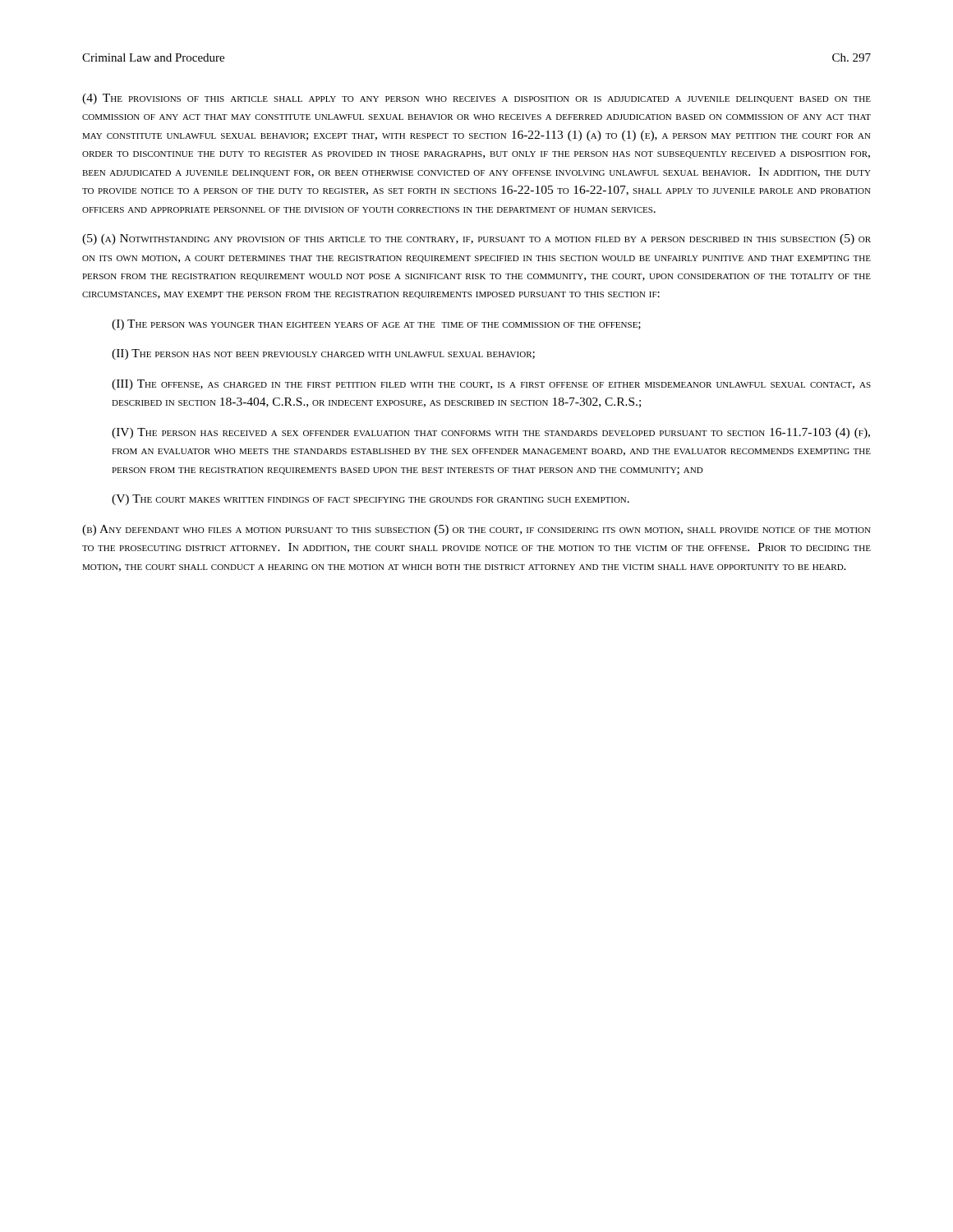Find the block on this page that starts "(IV) The person has received a sex"
The image size is (953, 1232).
[491, 450]
